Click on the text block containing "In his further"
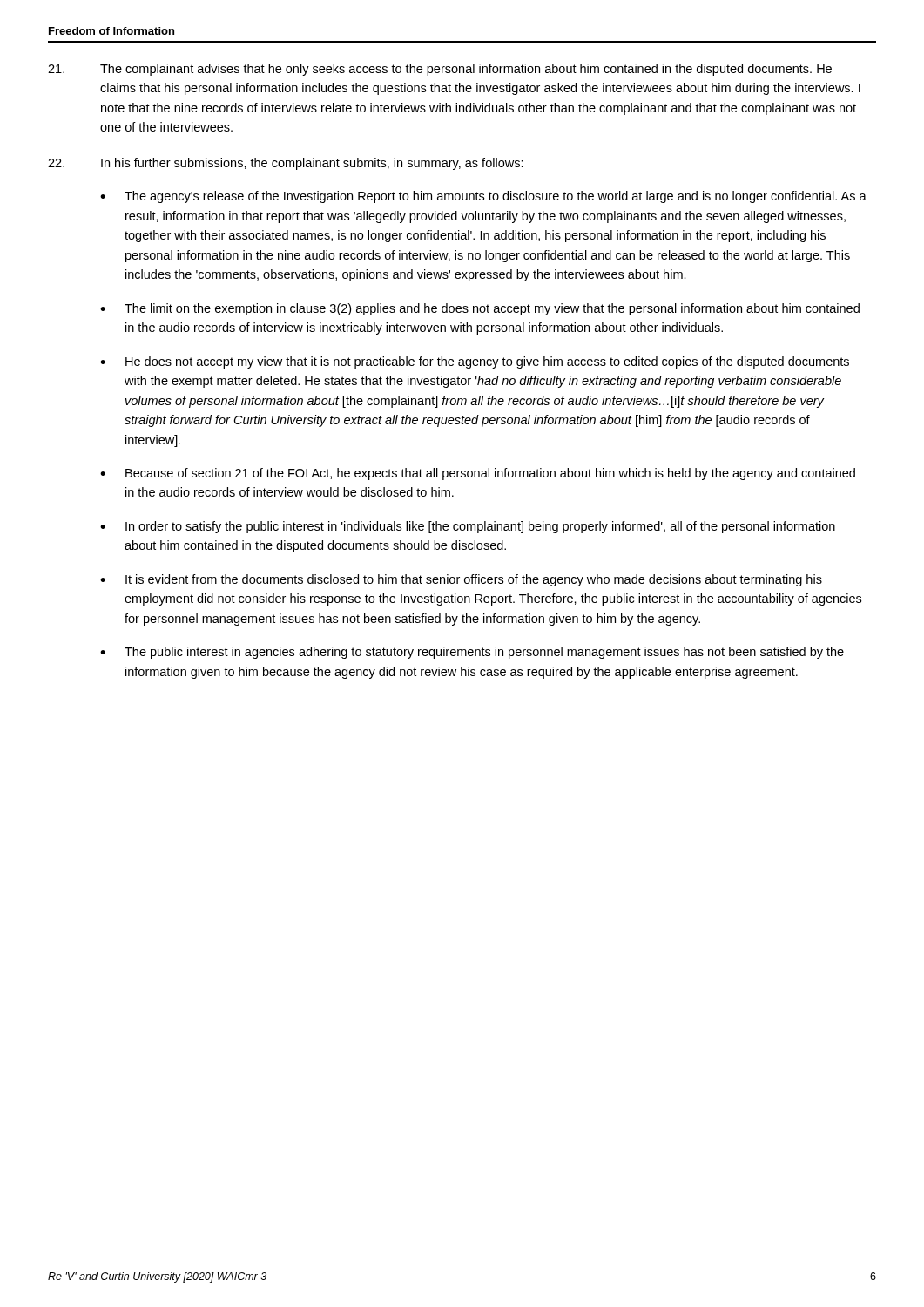Screen dimensions: 1307x924 click(458, 163)
